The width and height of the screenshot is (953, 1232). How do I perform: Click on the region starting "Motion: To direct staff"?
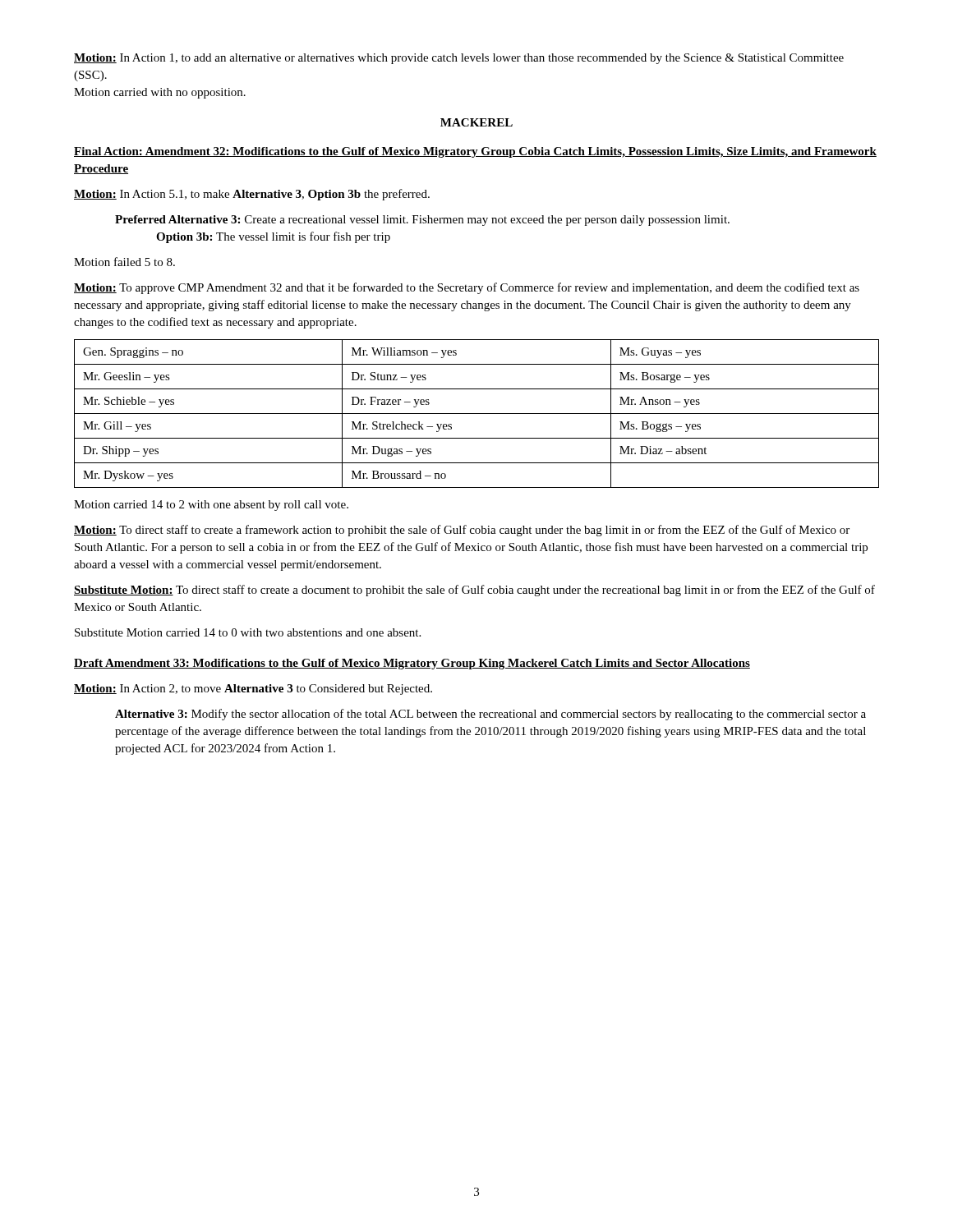(476, 547)
